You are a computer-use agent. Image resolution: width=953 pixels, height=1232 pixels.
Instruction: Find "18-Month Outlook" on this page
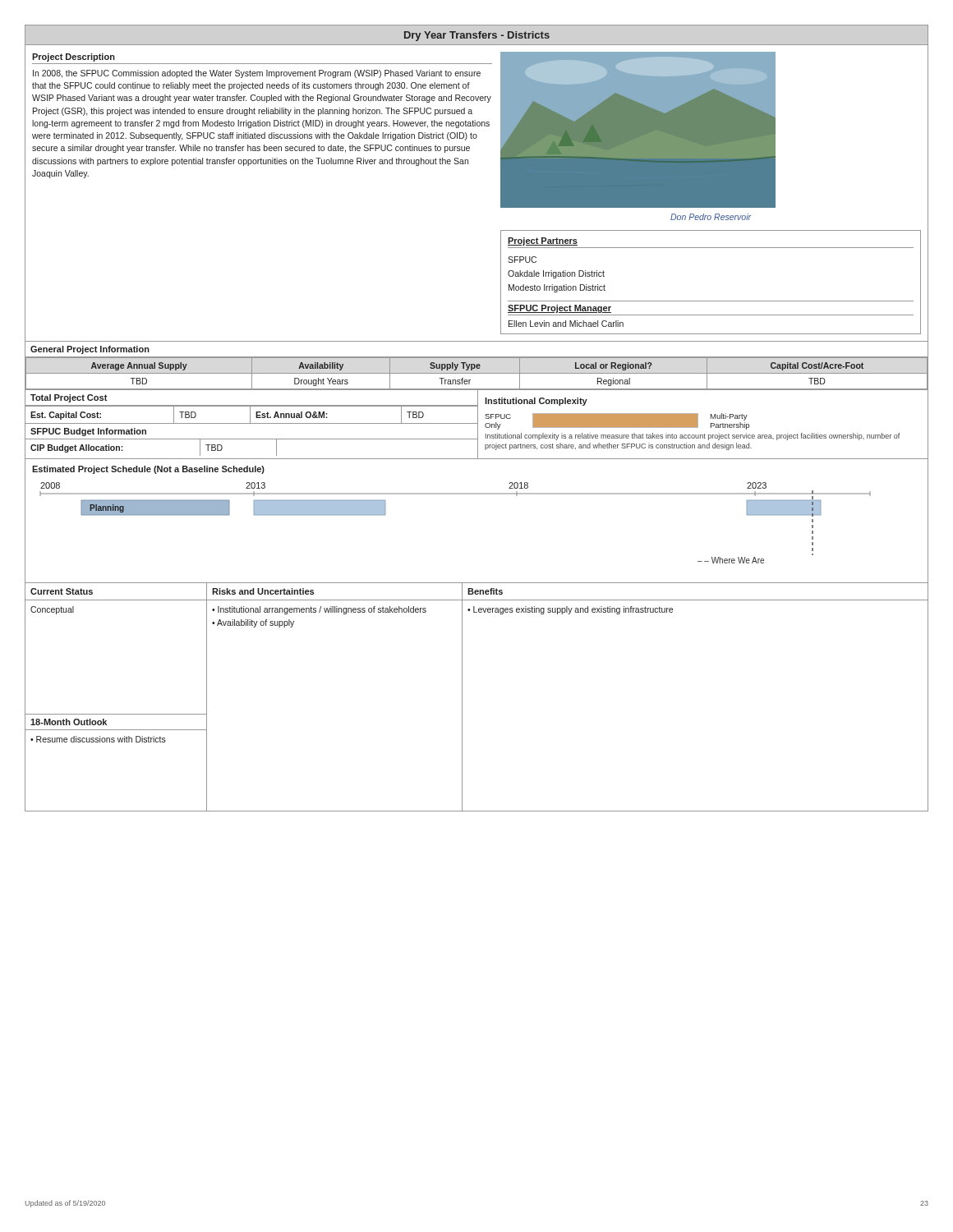point(69,722)
